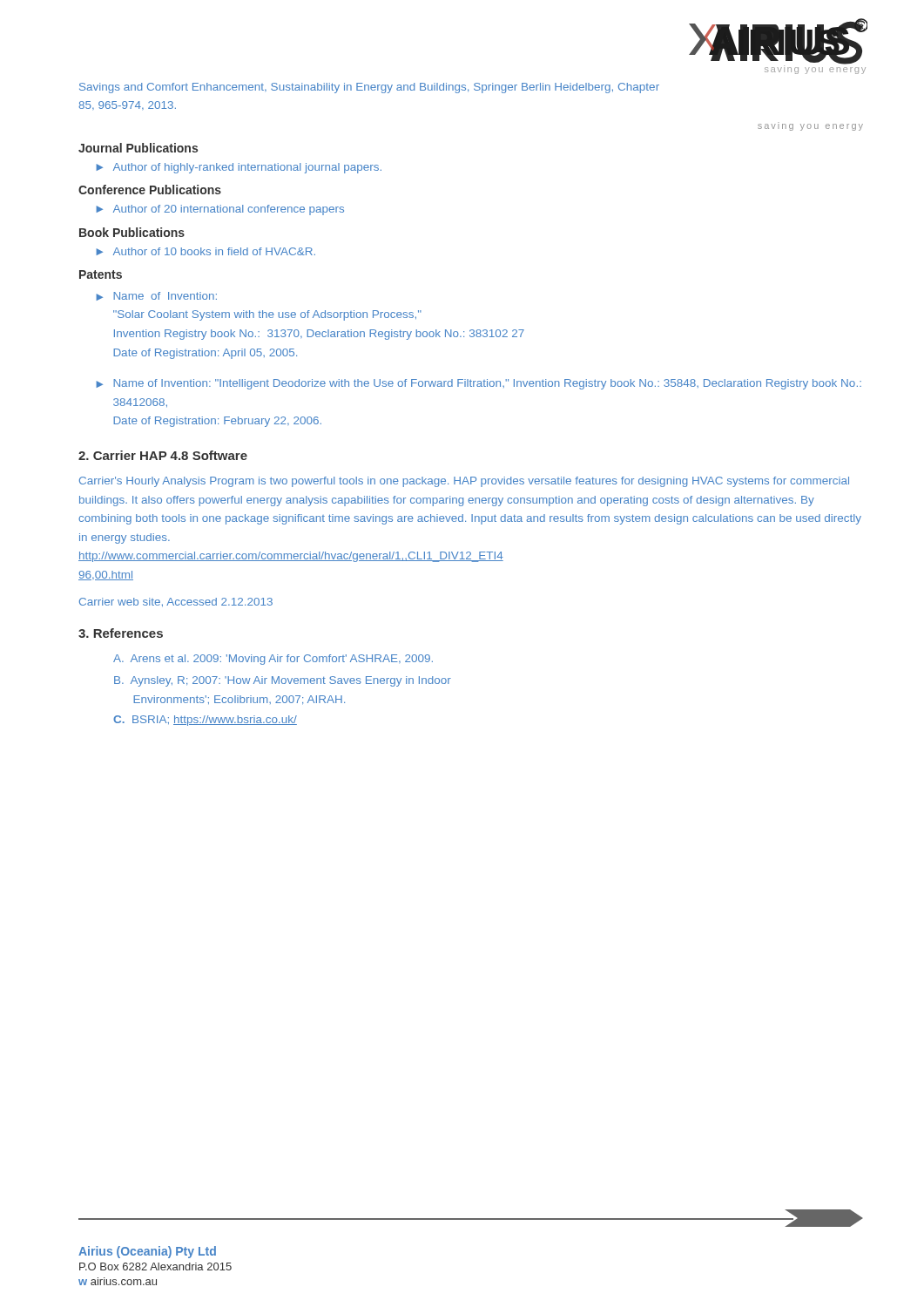924x1307 pixels.
Task: Find the section header that says "Journal Publications"
Action: tap(138, 148)
